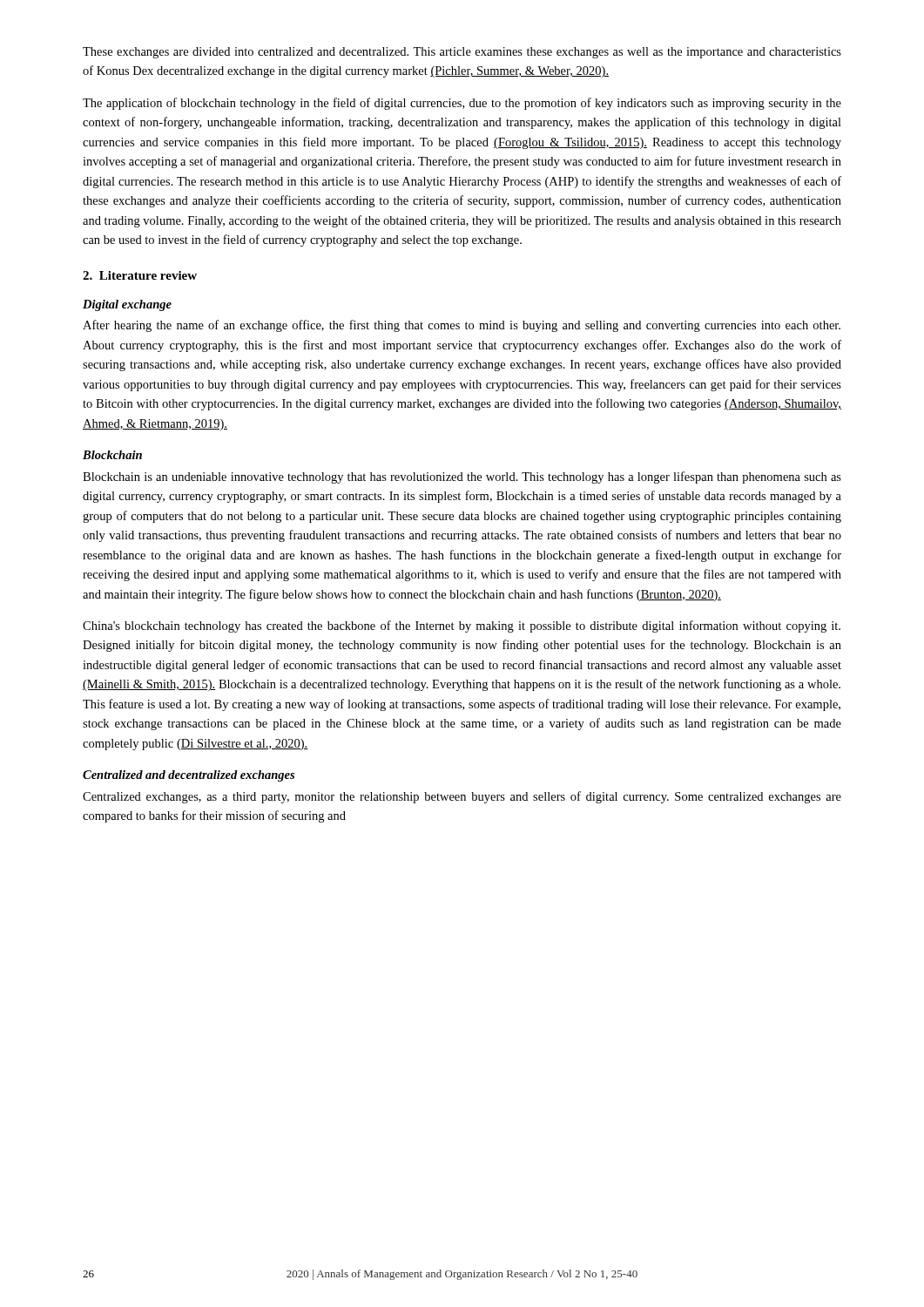Viewport: 924px width, 1307px height.
Task: Click on the block starting "Blockchain is an undeniable innovative technology that"
Action: 462,535
